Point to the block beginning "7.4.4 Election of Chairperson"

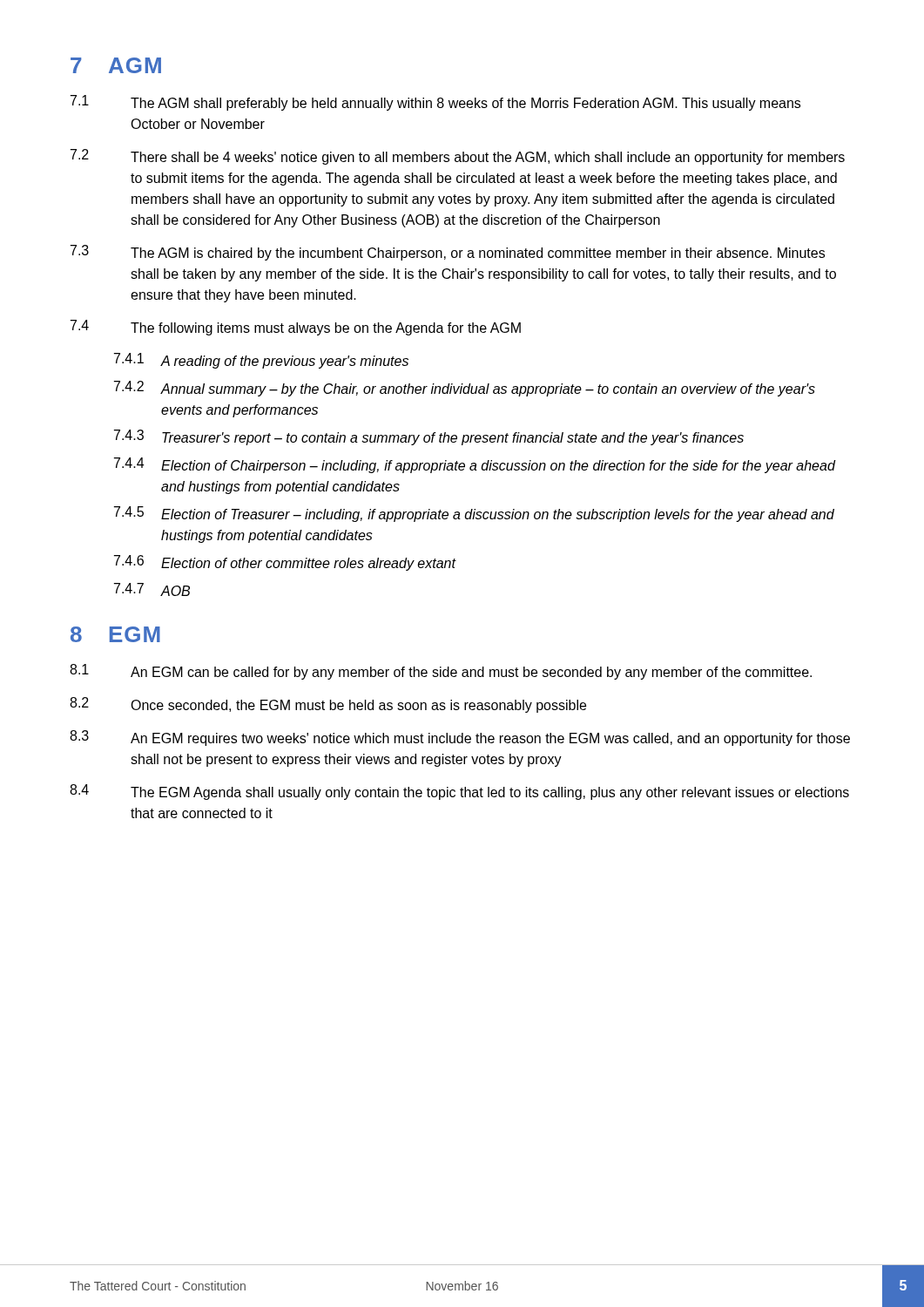pyautogui.click(x=462, y=477)
